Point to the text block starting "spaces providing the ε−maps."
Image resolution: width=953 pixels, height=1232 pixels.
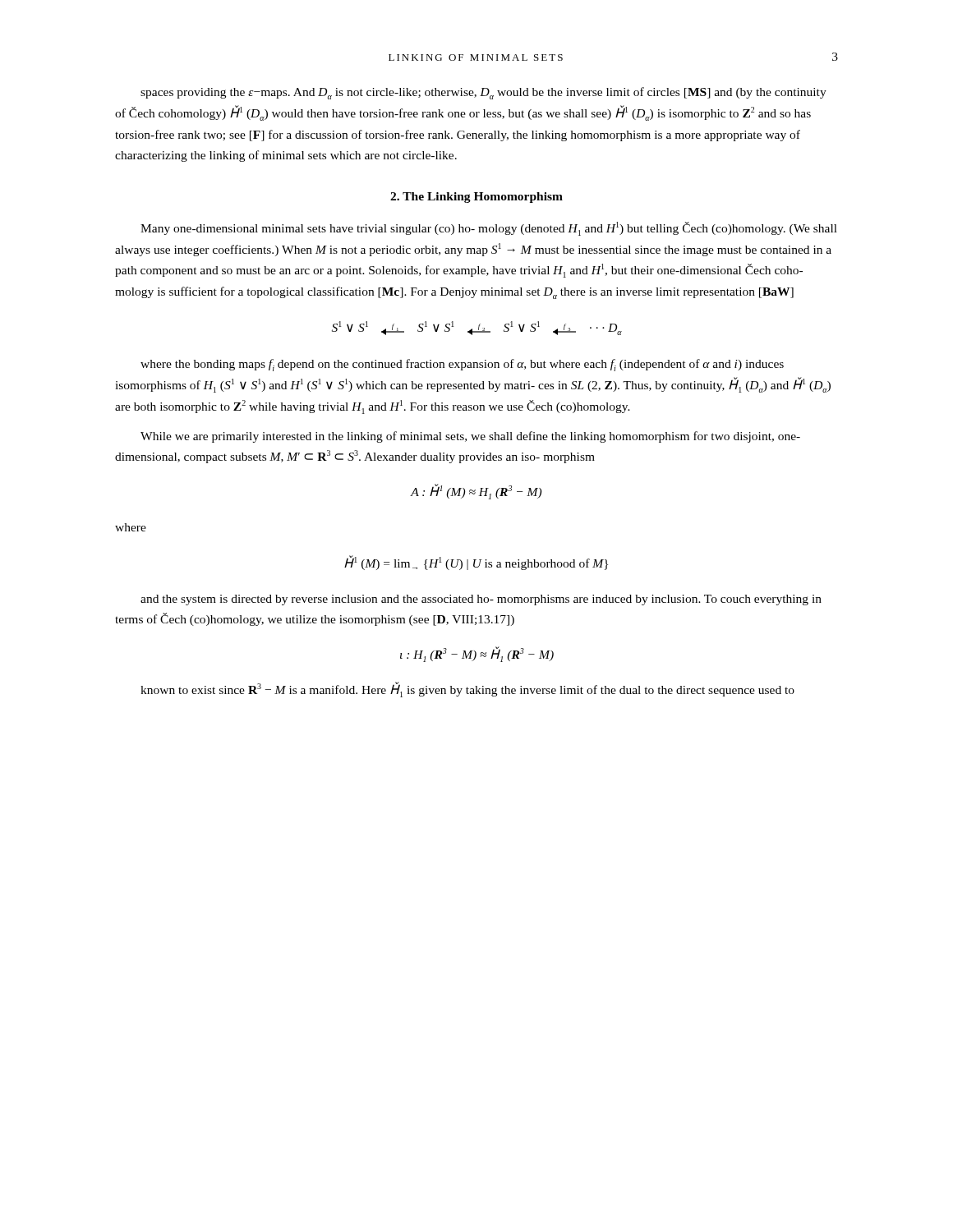tap(476, 124)
